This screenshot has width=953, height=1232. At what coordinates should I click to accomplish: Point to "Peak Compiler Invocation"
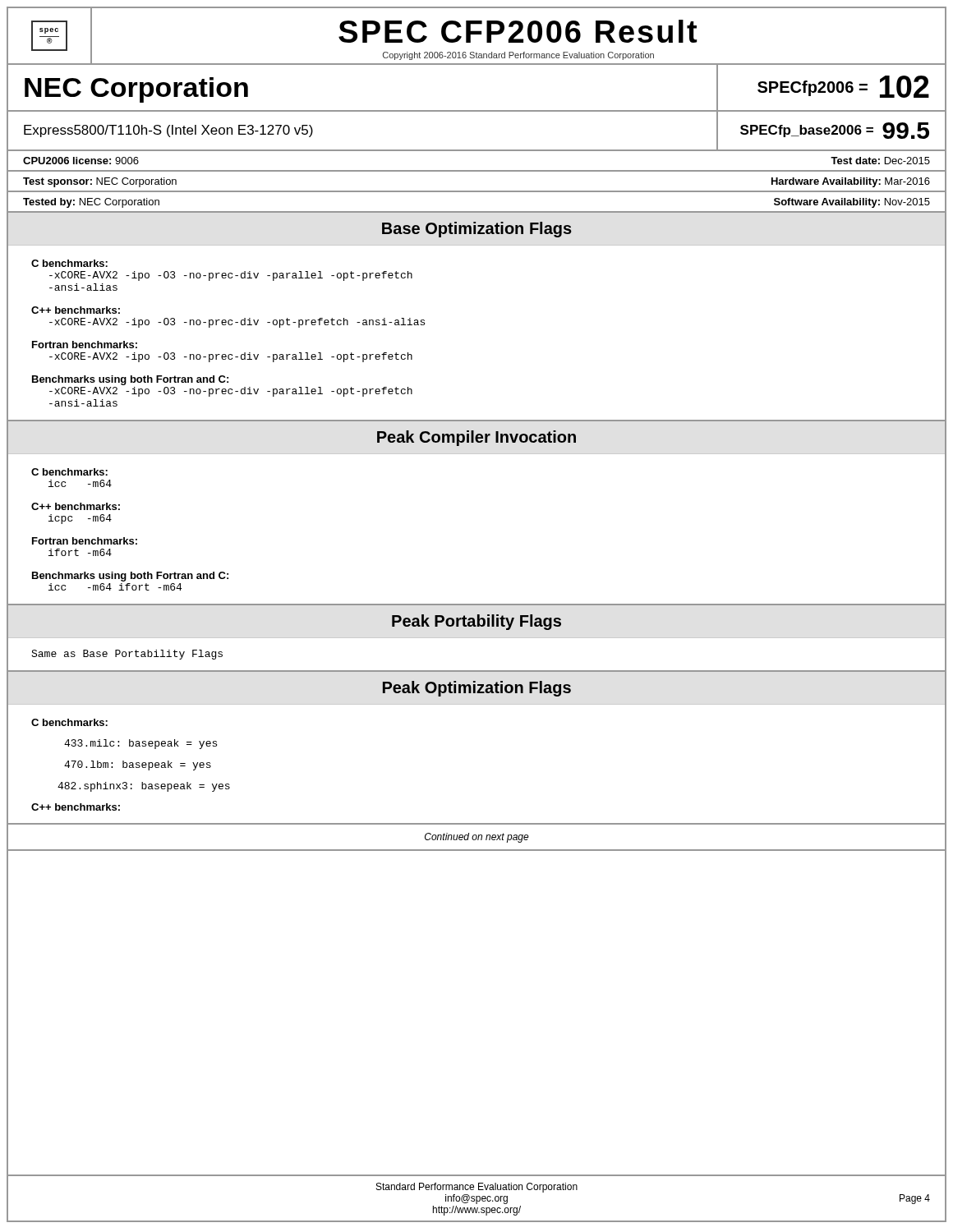click(x=476, y=437)
